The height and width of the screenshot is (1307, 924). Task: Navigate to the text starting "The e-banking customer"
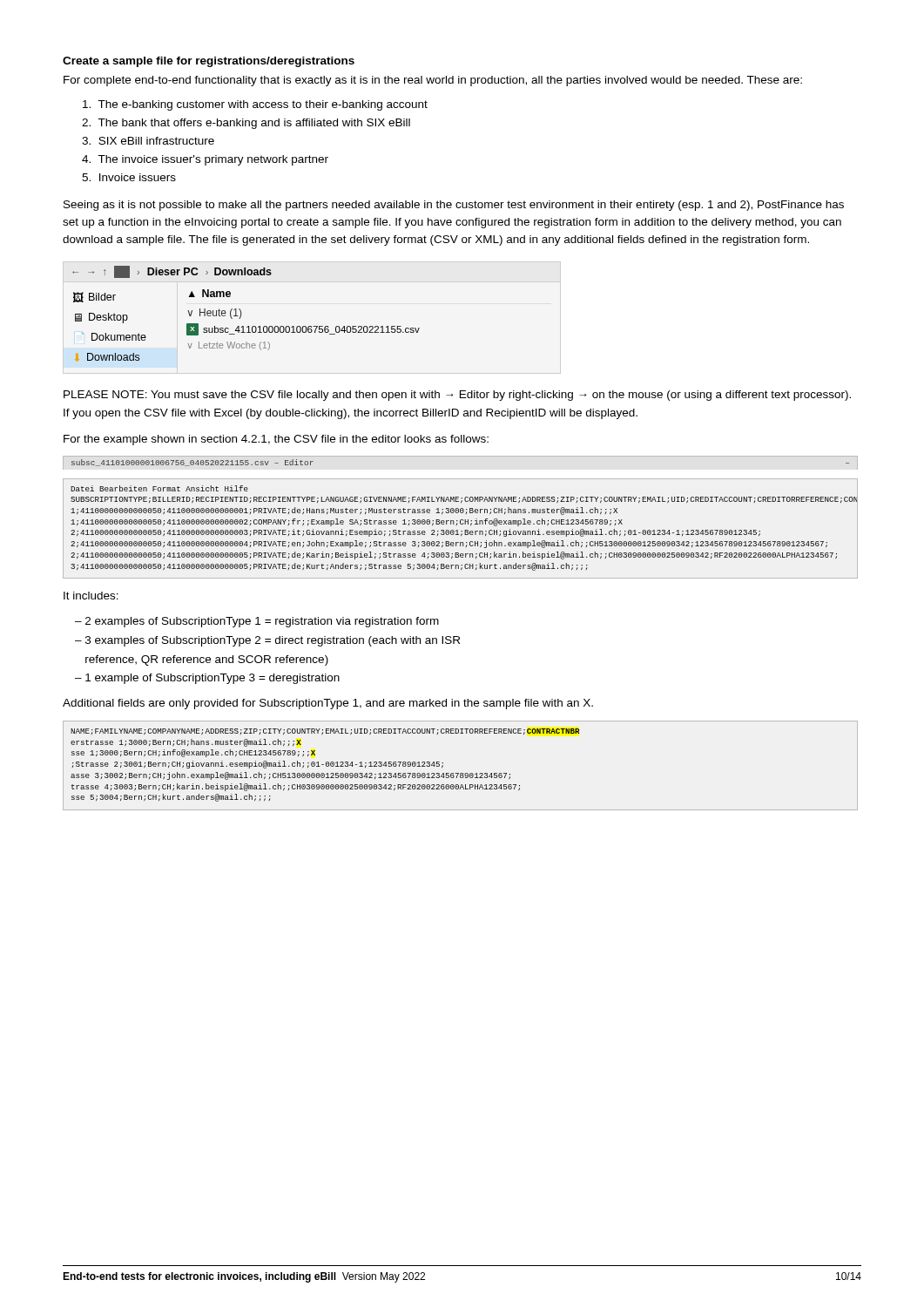[255, 104]
